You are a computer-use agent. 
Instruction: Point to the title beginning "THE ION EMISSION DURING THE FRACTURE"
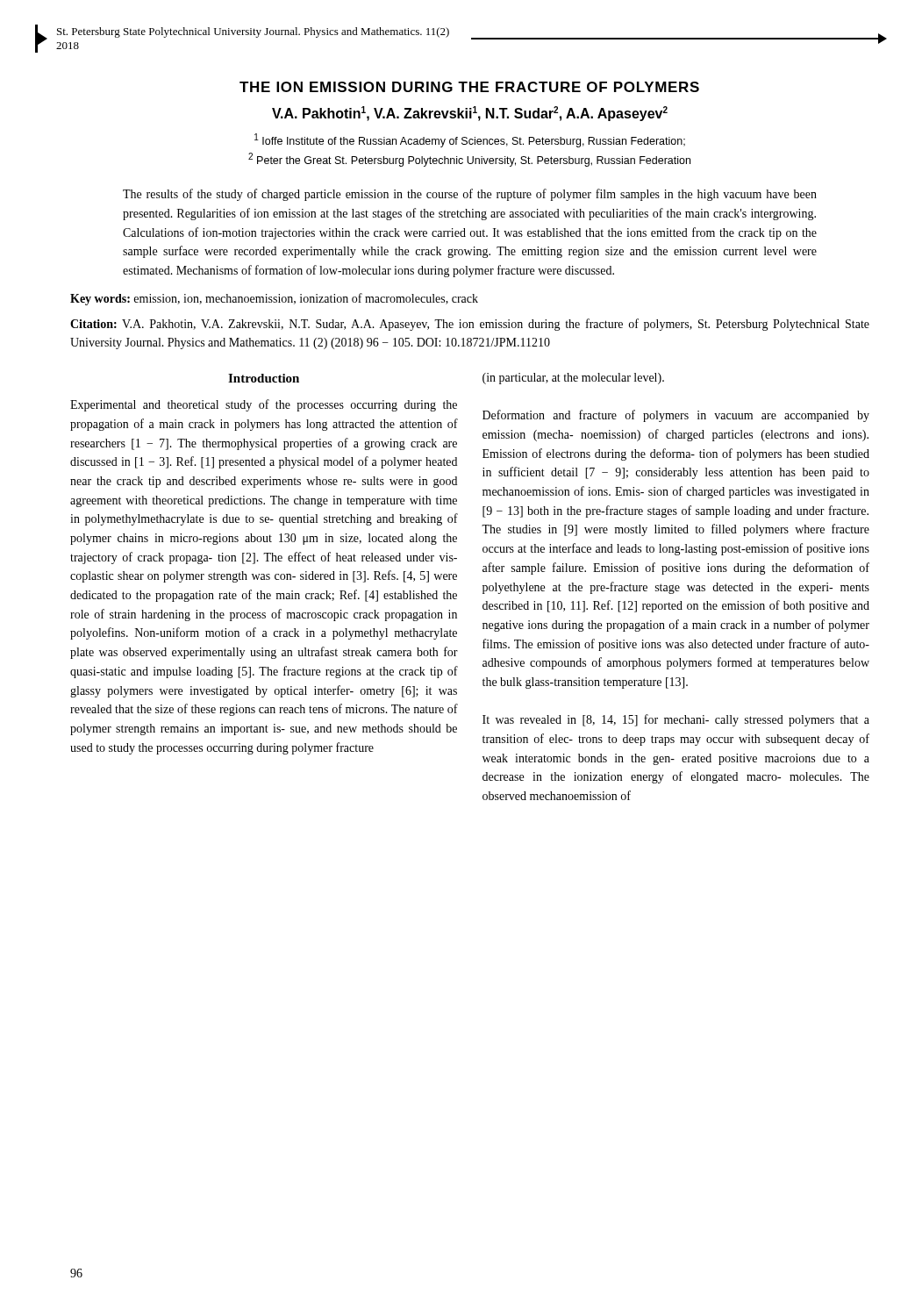click(x=470, y=87)
